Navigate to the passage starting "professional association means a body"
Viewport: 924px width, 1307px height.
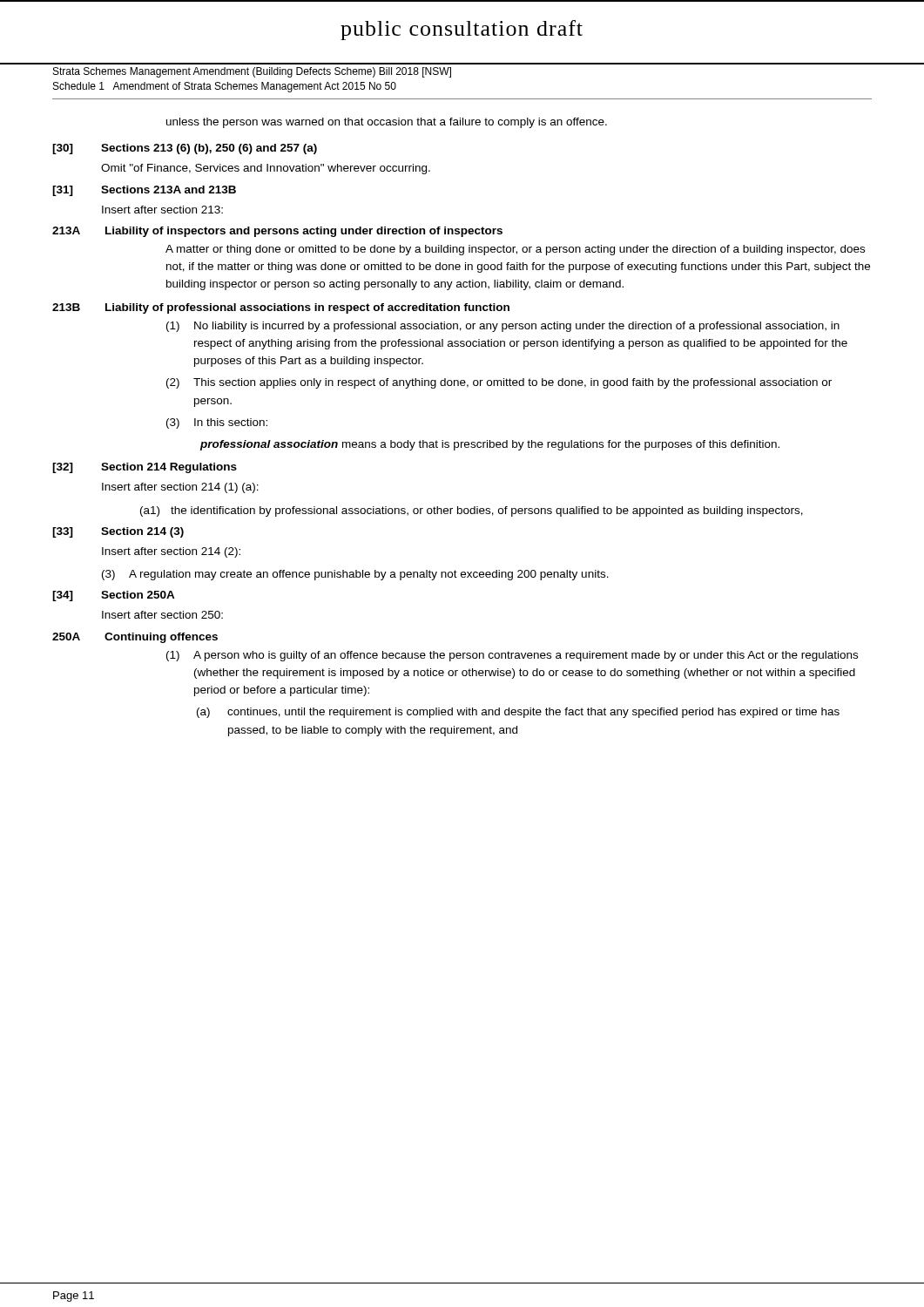click(490, 444)
